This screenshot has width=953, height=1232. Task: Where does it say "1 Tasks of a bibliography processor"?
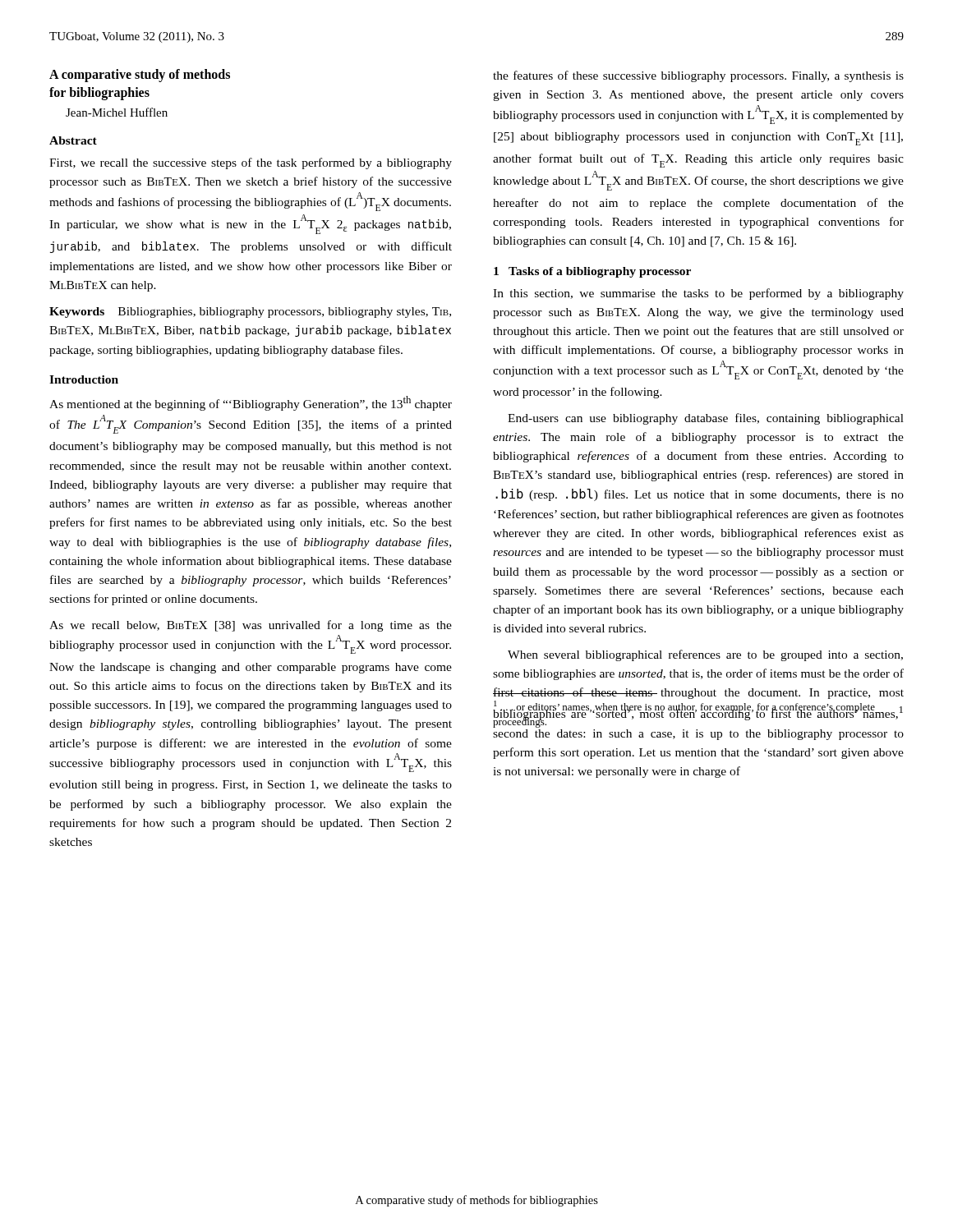pyautogui.click(x=592, y=270)
